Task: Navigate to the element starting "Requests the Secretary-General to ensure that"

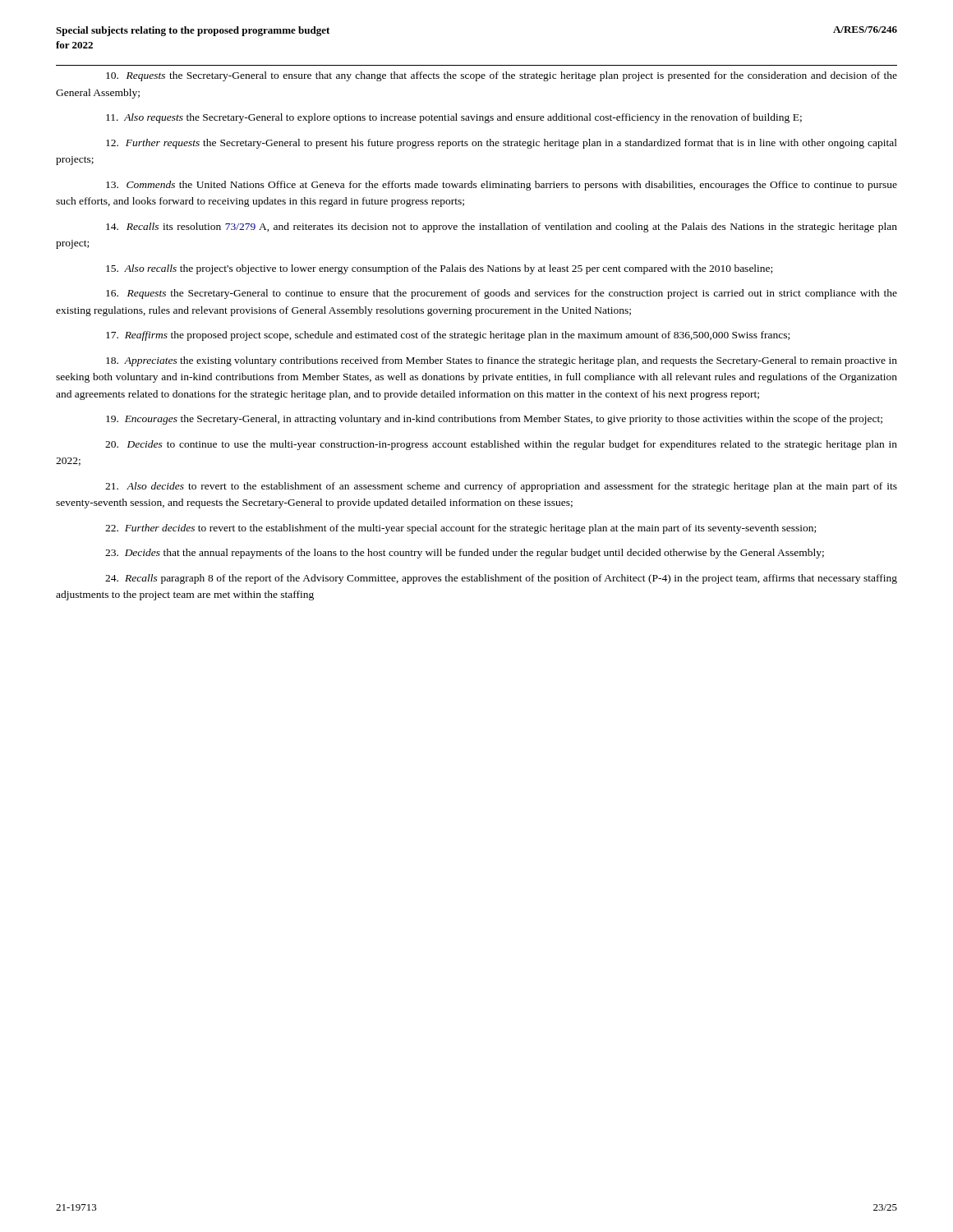Action: (476, 84)
